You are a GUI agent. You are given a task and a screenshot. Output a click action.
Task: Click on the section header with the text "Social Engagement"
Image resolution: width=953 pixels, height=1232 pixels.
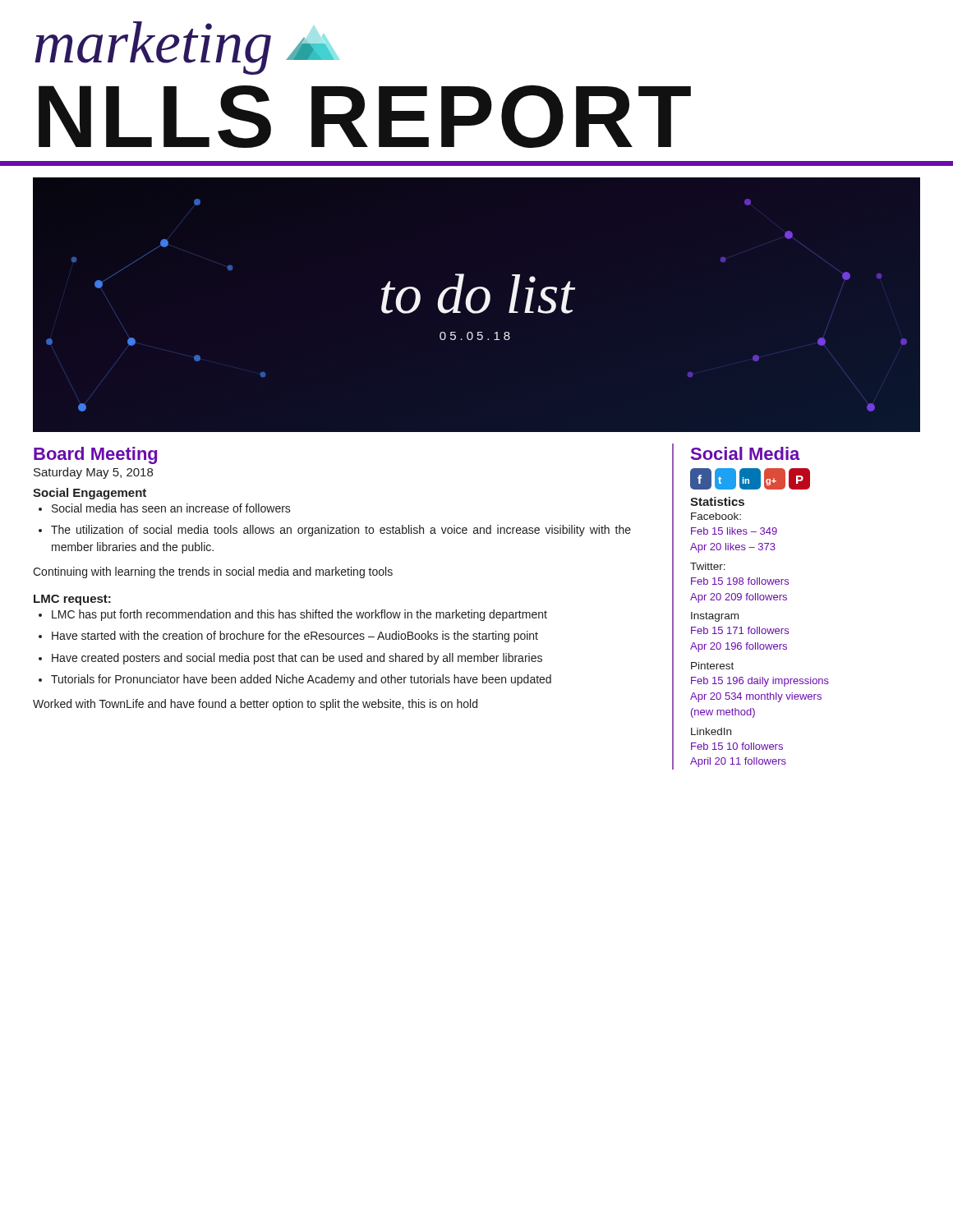[90, 492]
